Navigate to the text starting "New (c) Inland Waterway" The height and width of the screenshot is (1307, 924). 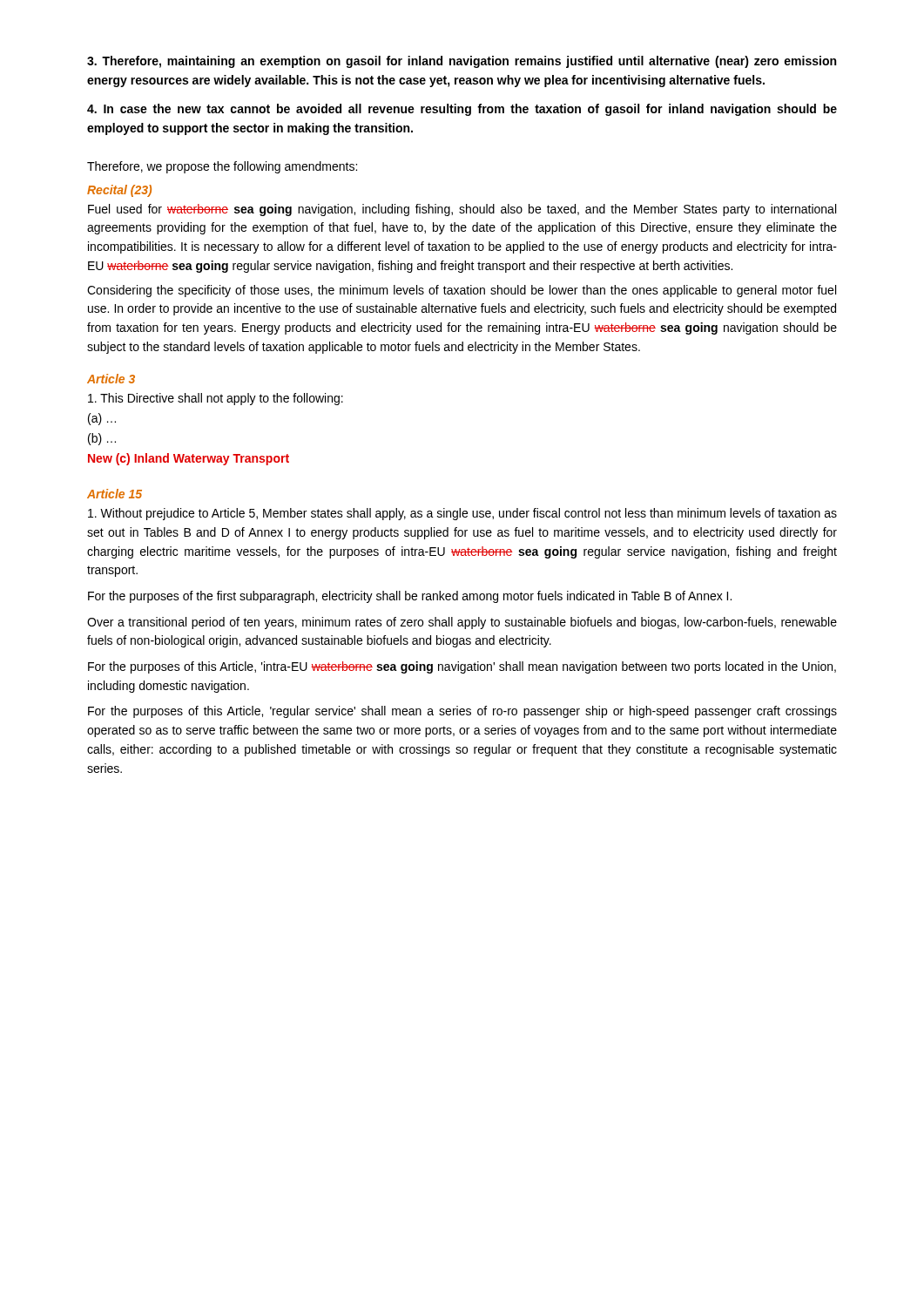pyautogui.click(x=189, y=459)
